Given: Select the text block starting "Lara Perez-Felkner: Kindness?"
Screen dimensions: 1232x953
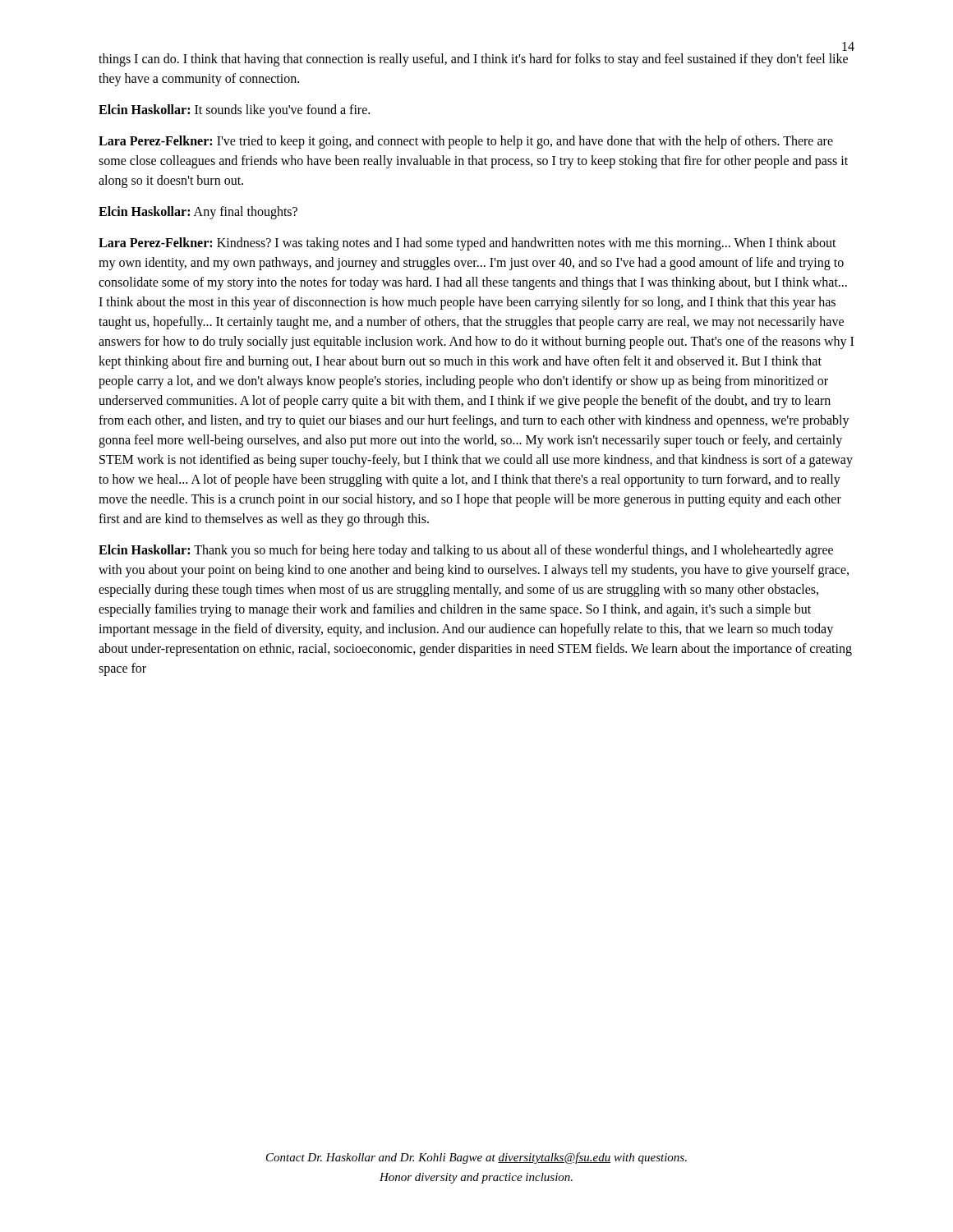Looking at the screenshot, I should point(476,381).
